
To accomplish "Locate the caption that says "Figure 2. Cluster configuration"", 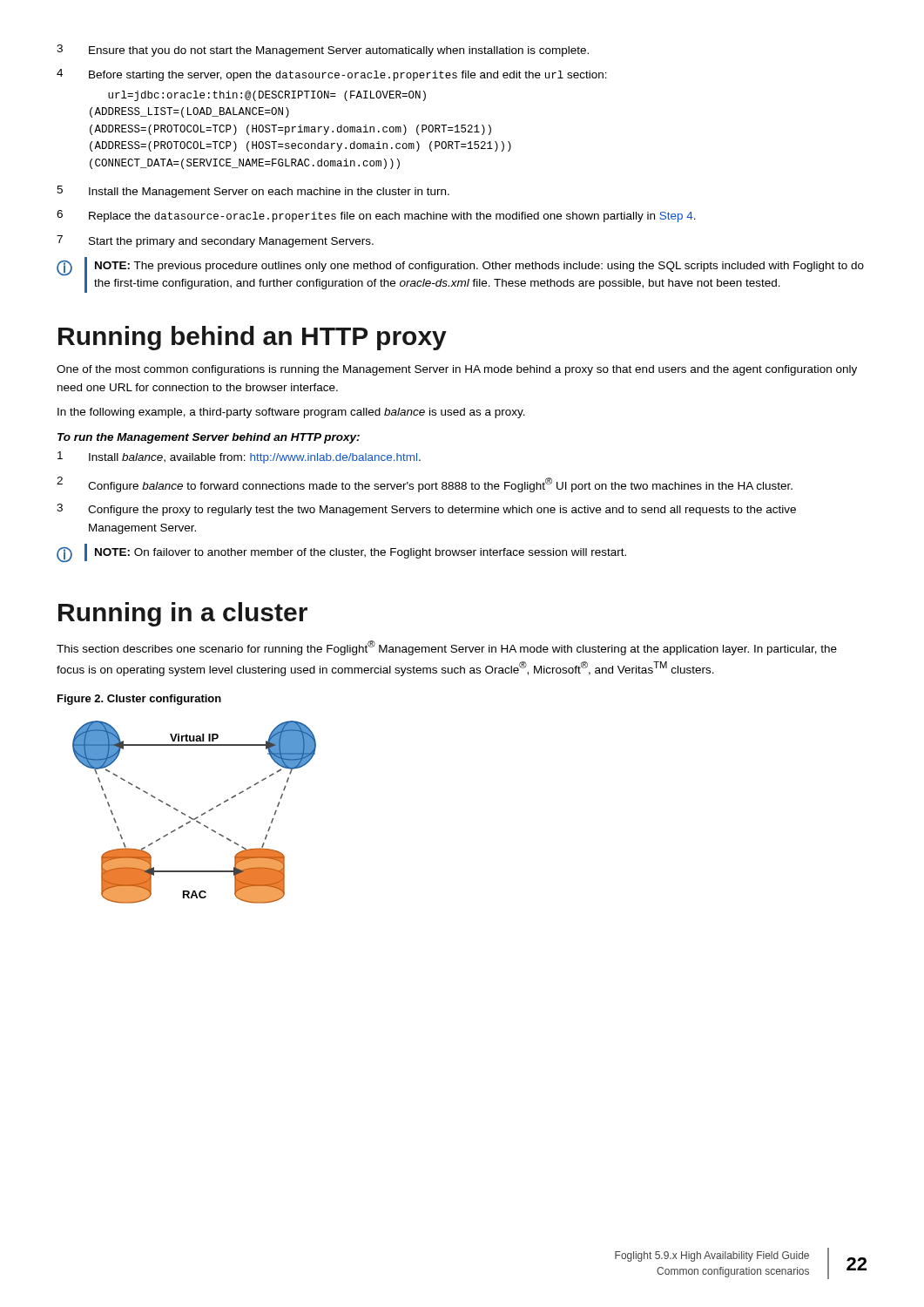I will click(x=139, y=698).
